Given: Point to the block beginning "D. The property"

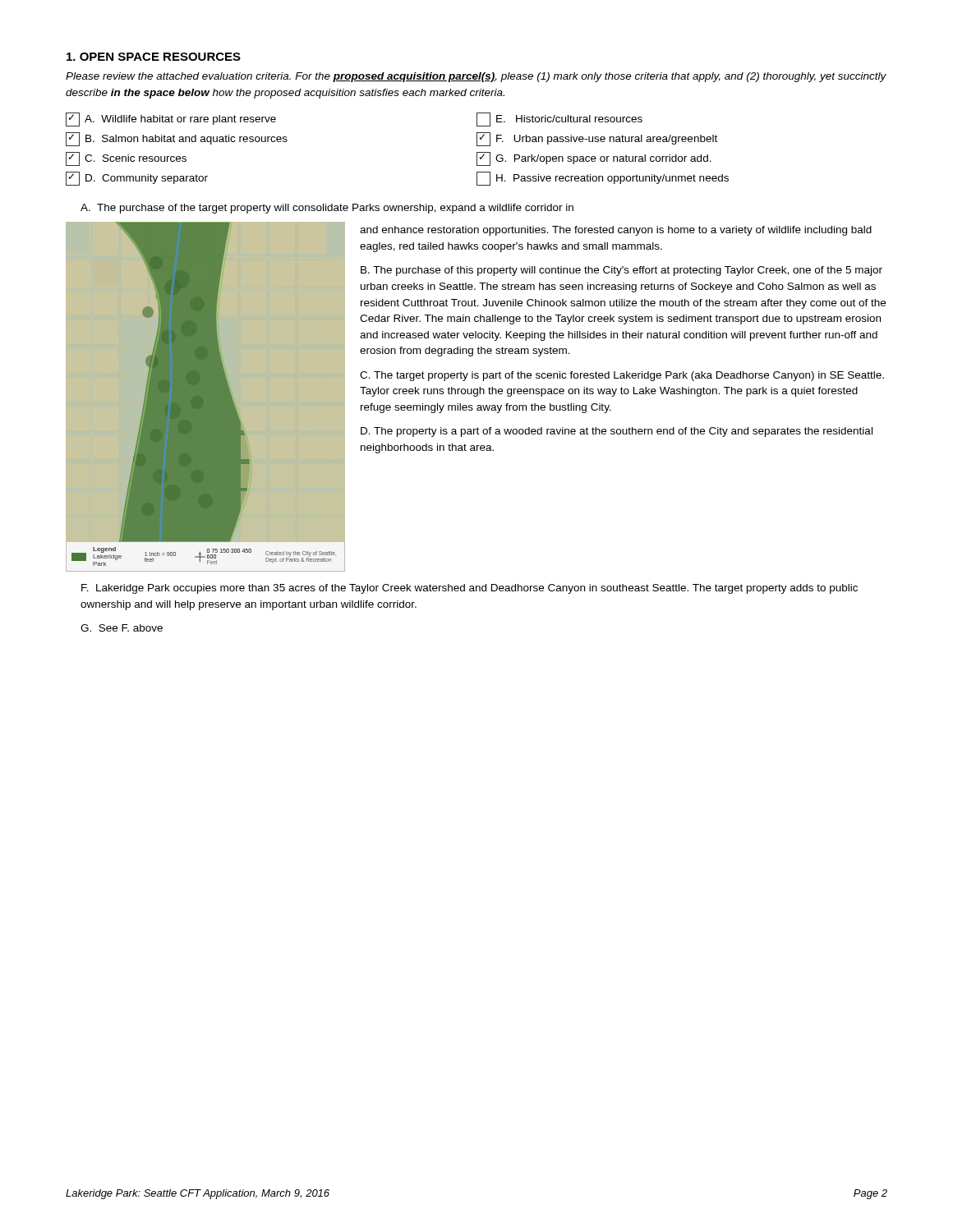Looking at the screenshot, I should tap(617, 439).
